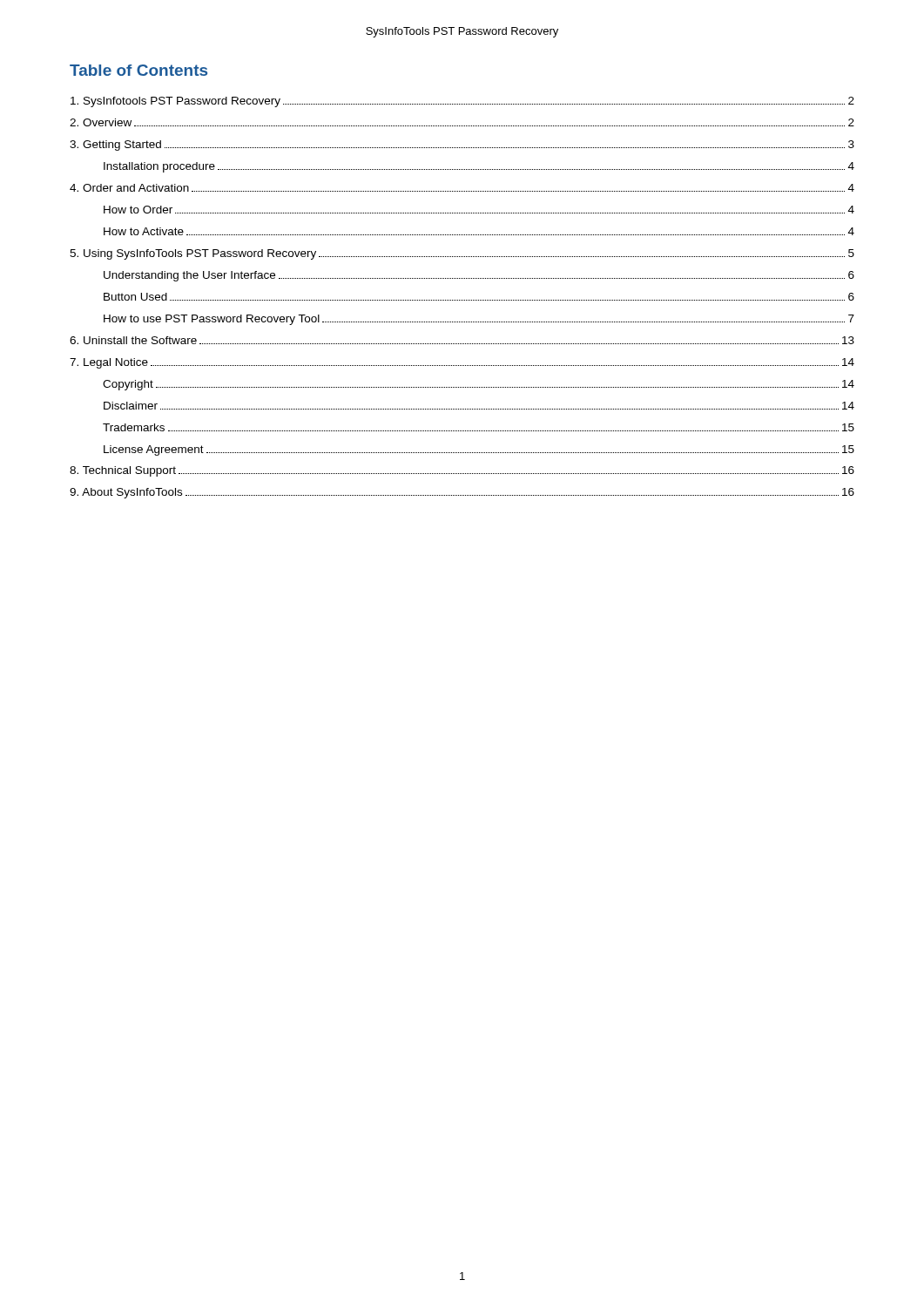Click on the region starting "3. Getting Started"
The image size is (924, 1307).
(x=462, y=145)
